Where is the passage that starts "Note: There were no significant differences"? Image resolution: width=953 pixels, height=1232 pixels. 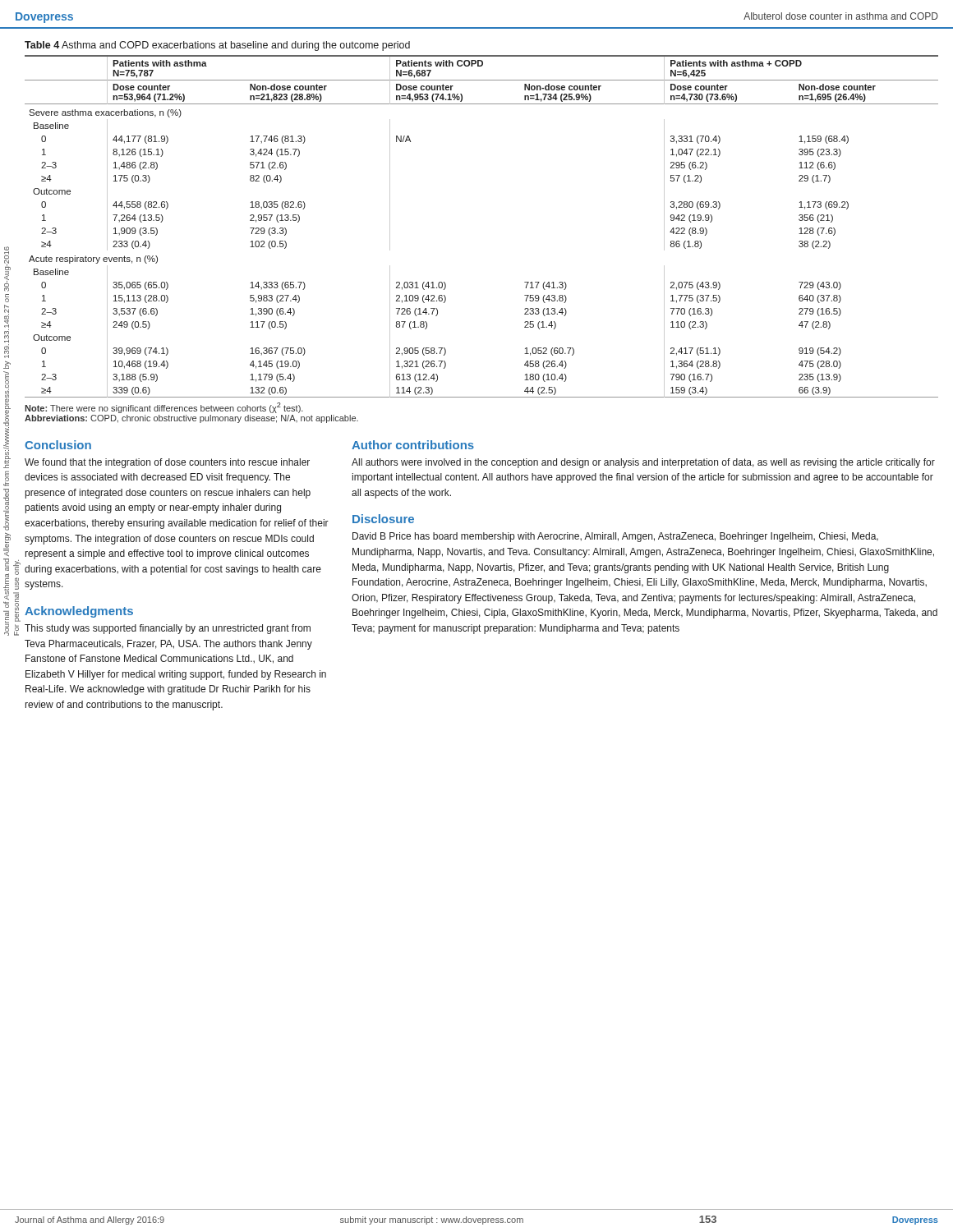(x=192, y=412)
